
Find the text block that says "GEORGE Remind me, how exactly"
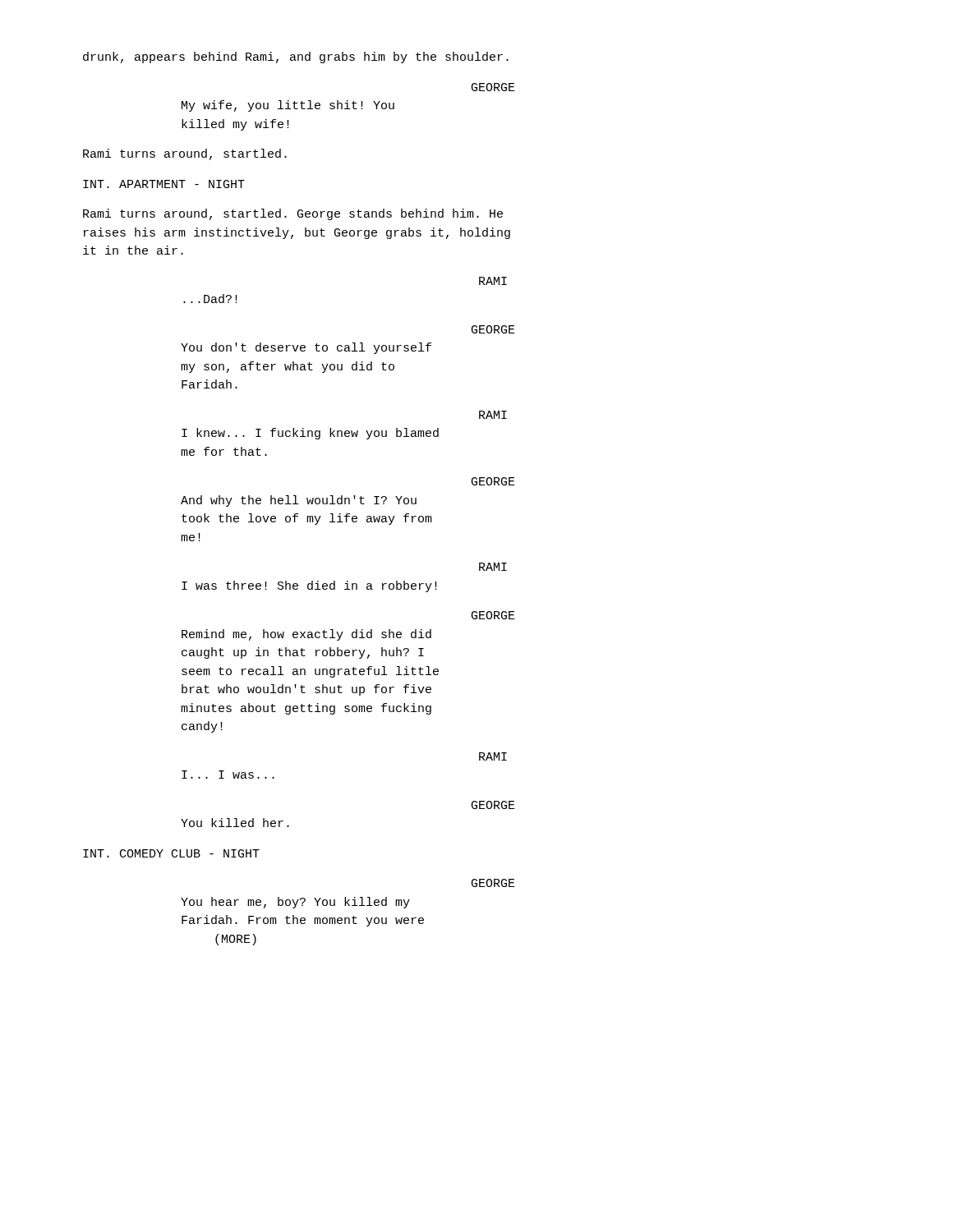493,615
